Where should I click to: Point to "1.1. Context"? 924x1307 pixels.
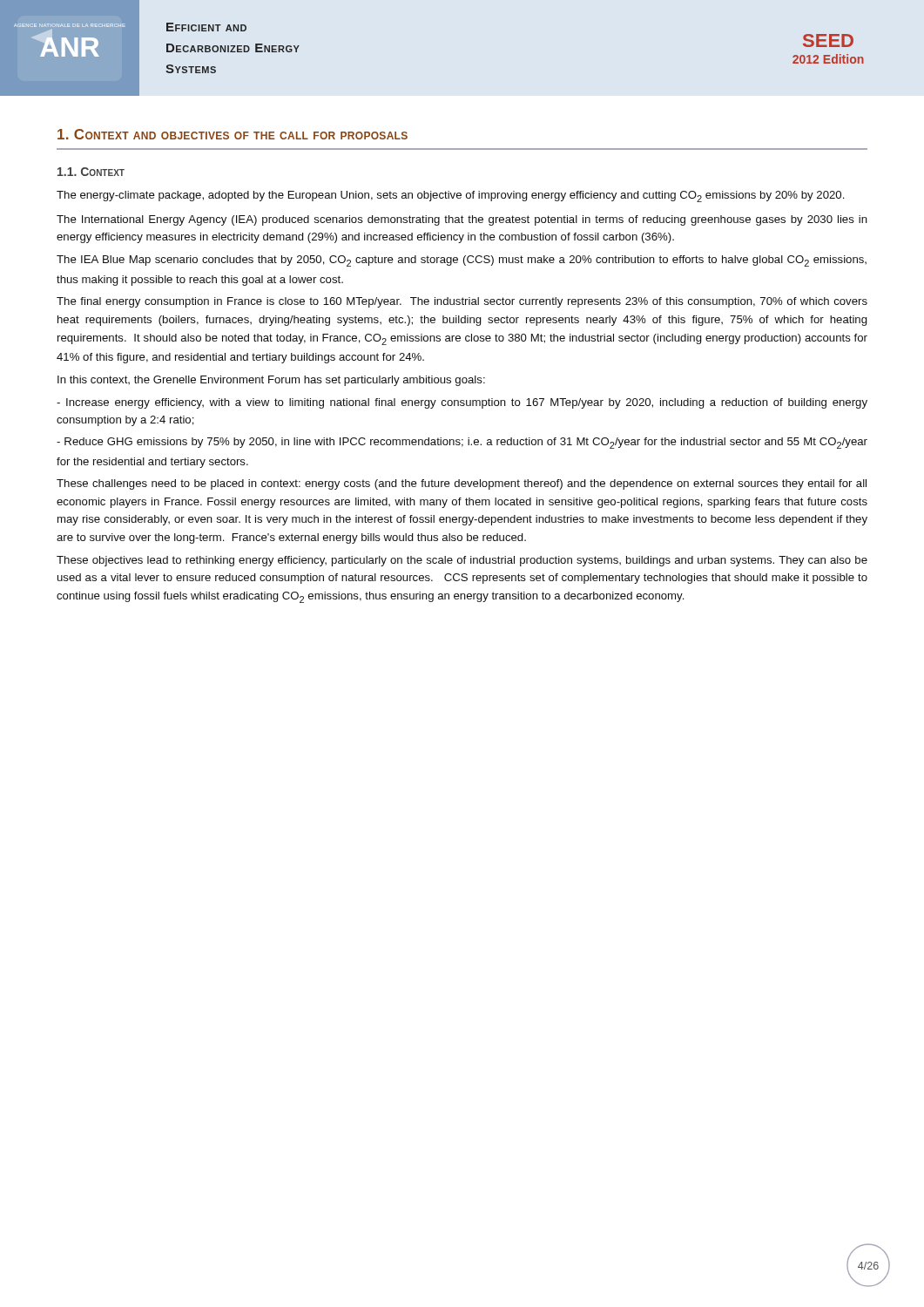pyautogui.click(x=91, y=172)
